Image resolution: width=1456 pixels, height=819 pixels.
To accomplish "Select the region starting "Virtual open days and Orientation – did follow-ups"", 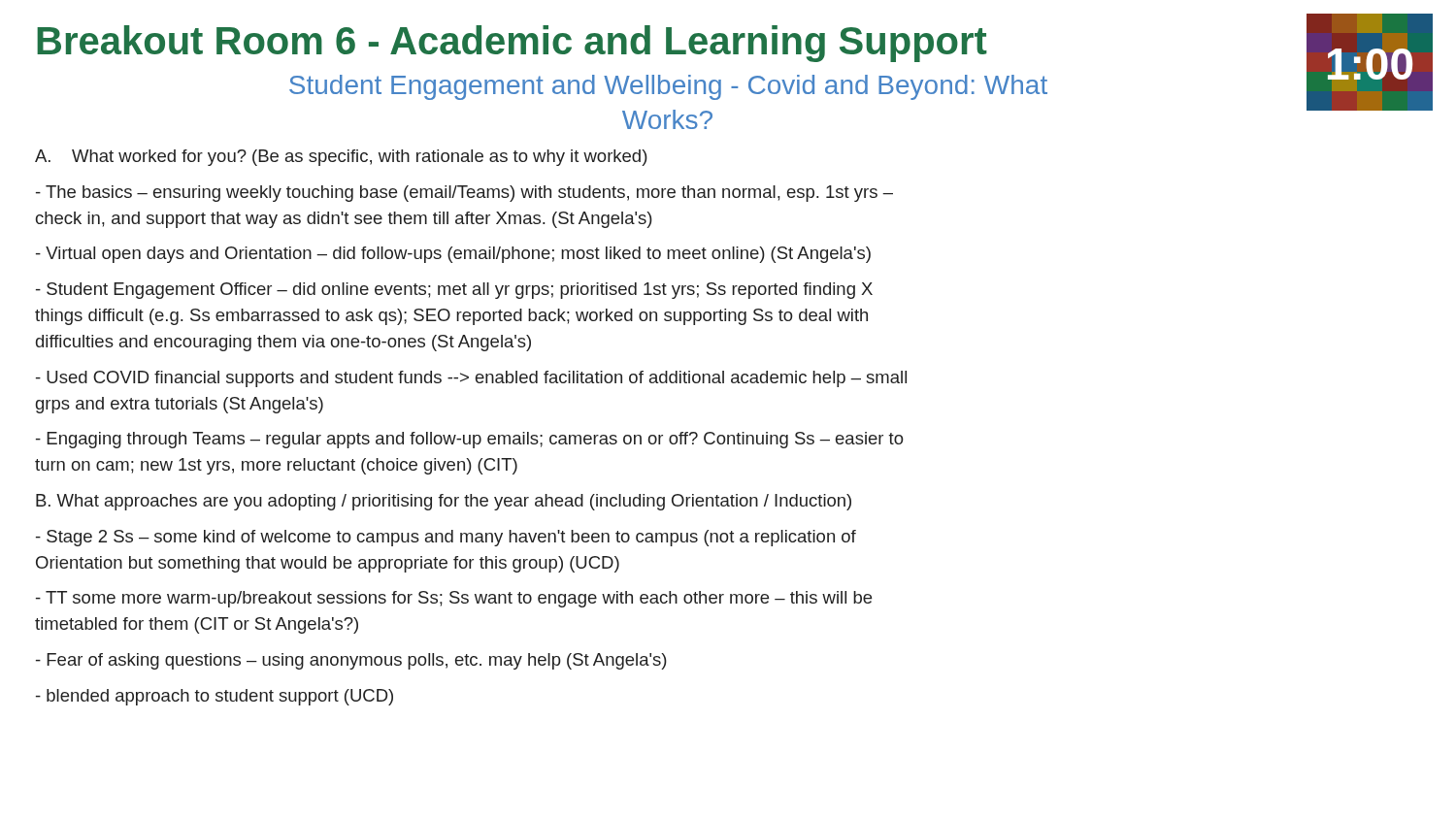I will click(x=453, y=253).
